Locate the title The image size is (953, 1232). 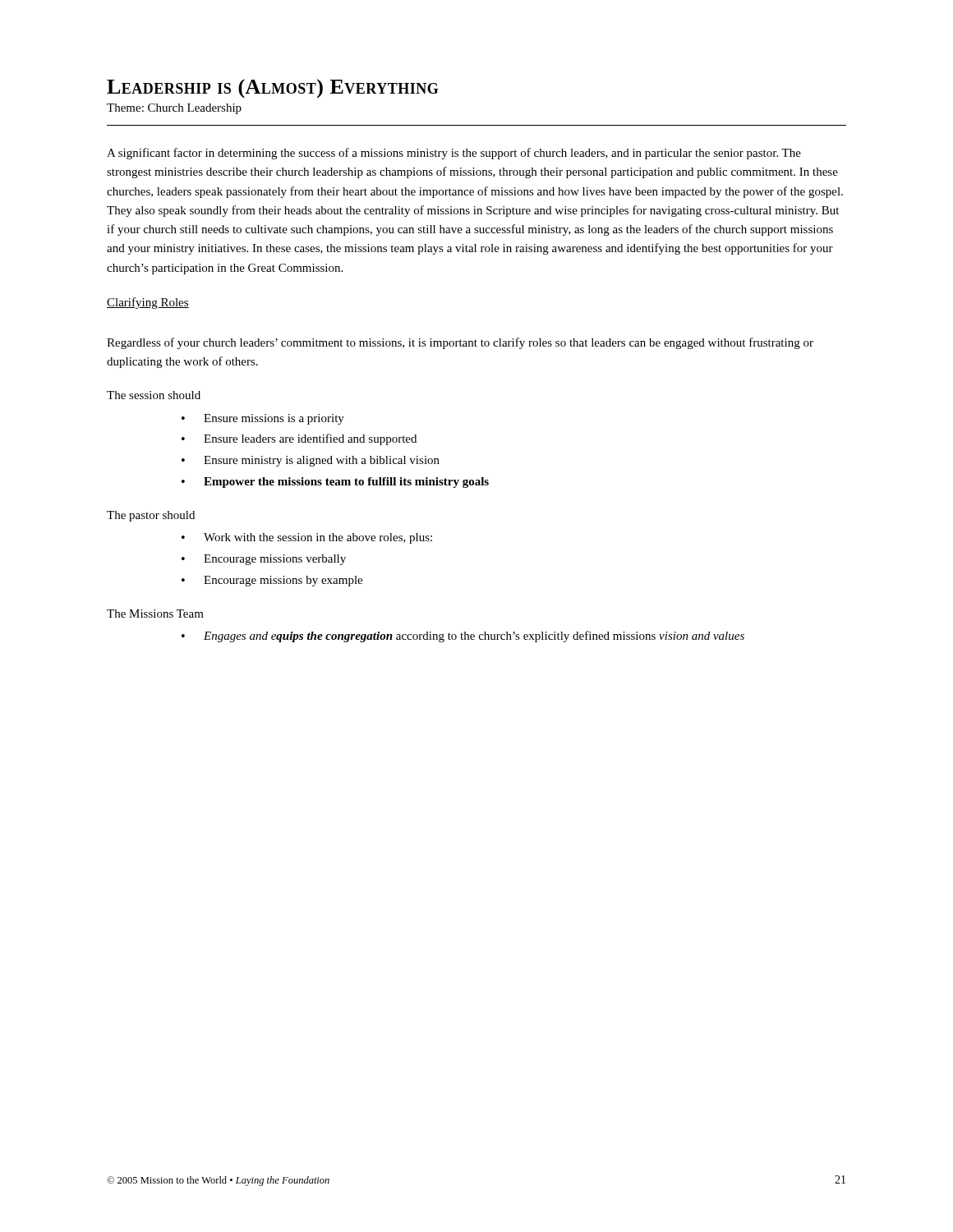pyautogui.click(x=476, y=87)
